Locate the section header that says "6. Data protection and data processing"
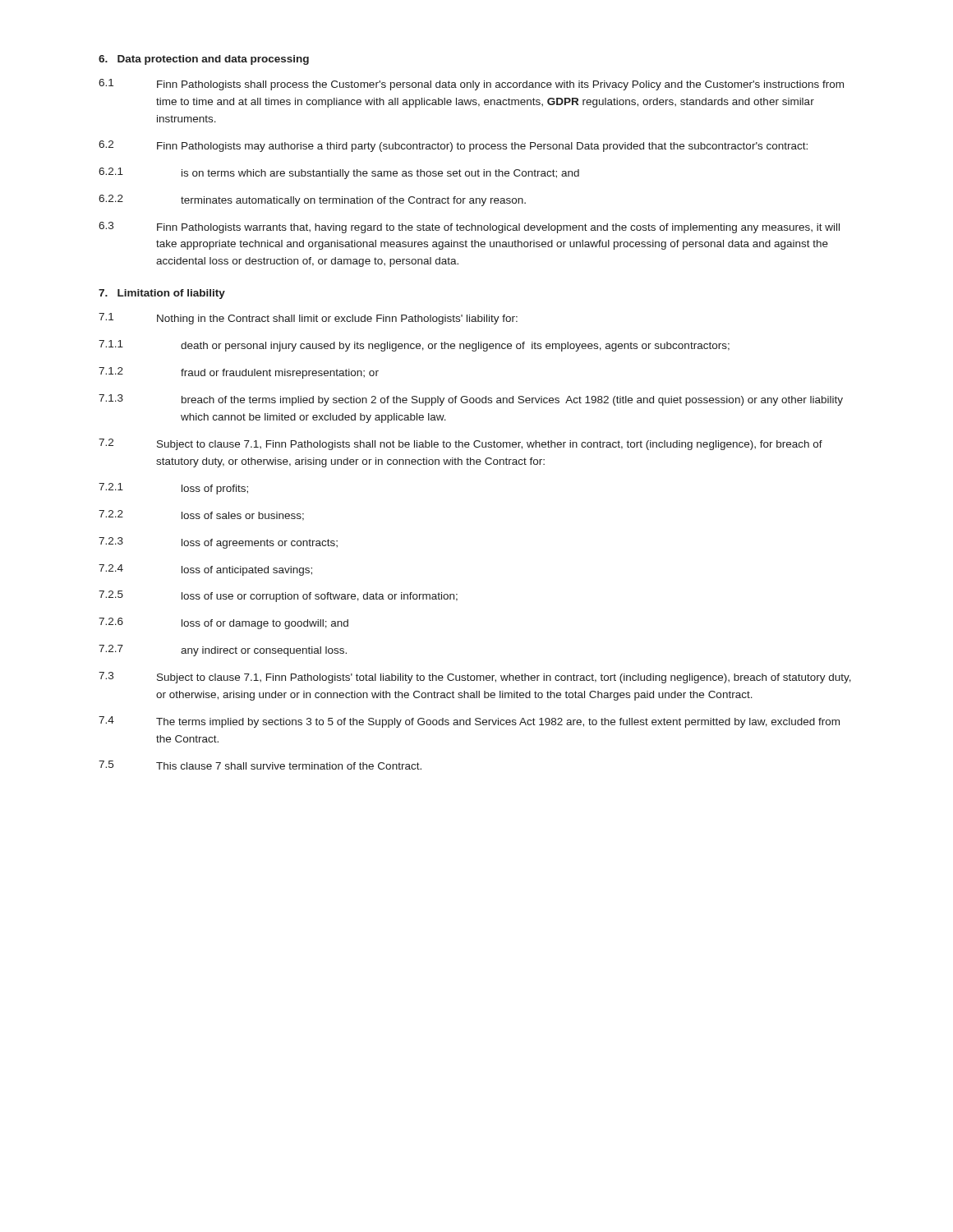Viewport: 953px width, 1232px height. pos(204,59)
